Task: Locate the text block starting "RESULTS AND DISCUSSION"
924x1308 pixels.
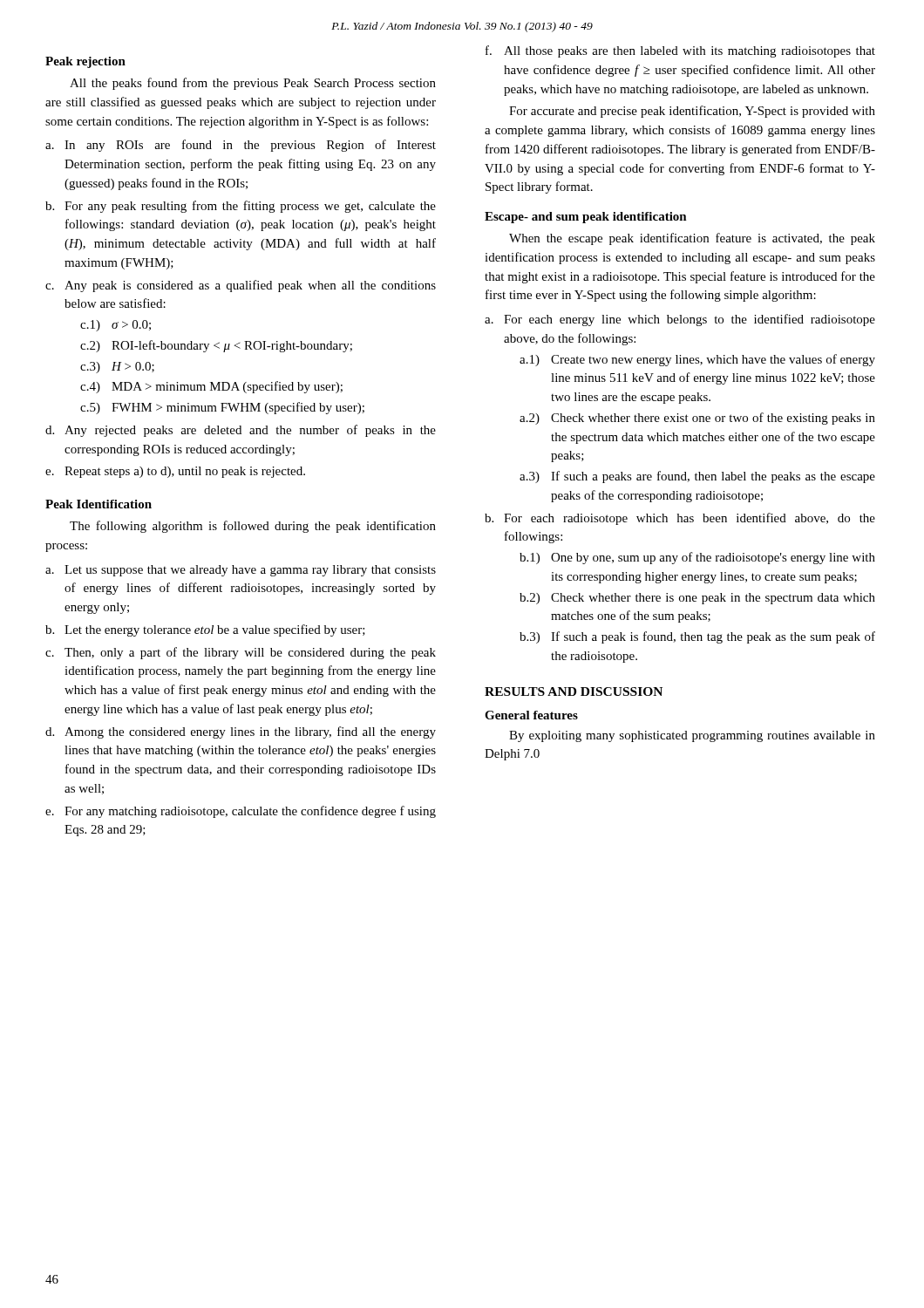Action: (574, 691)
